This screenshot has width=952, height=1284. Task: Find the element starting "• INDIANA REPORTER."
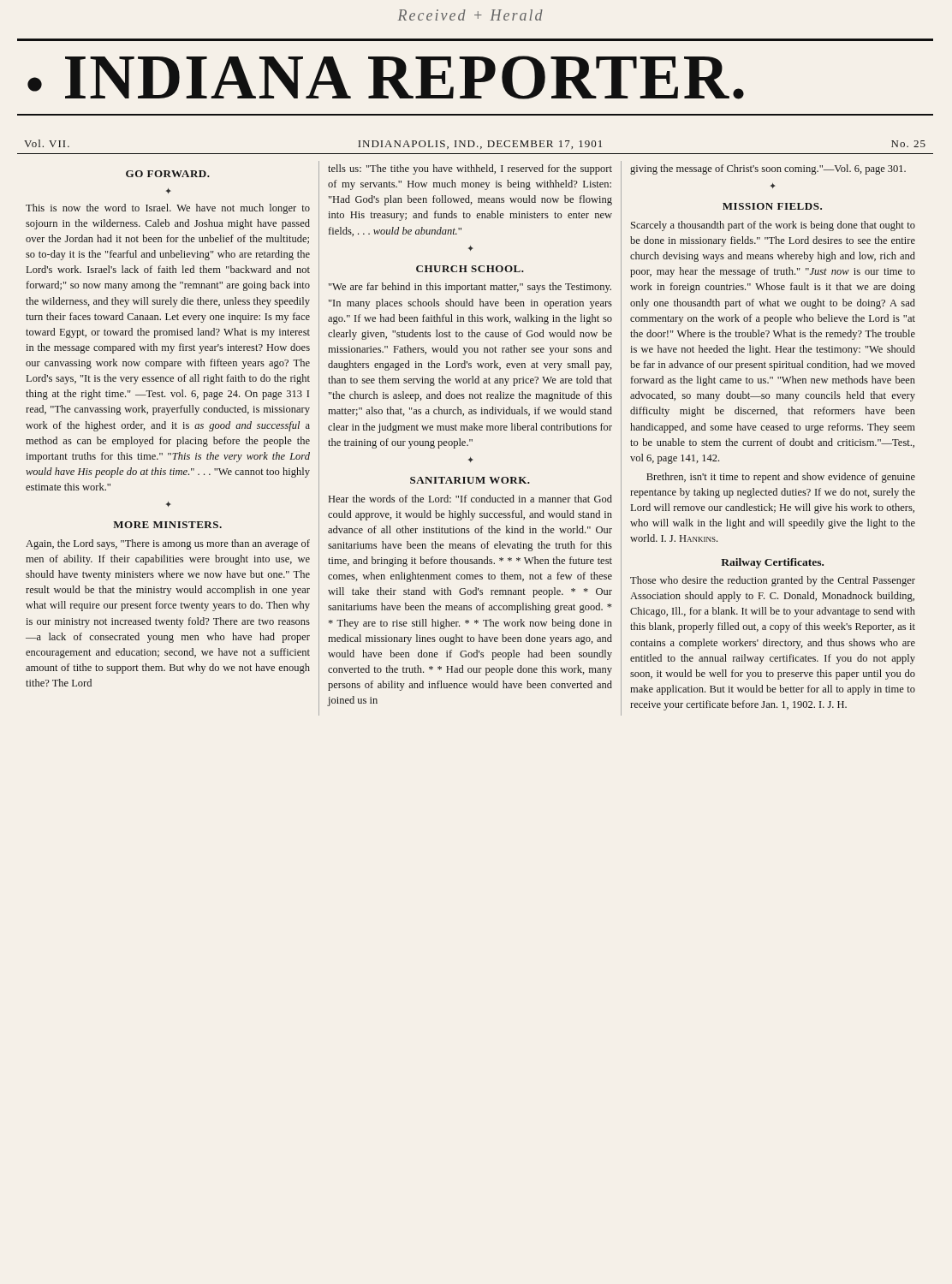475,77
